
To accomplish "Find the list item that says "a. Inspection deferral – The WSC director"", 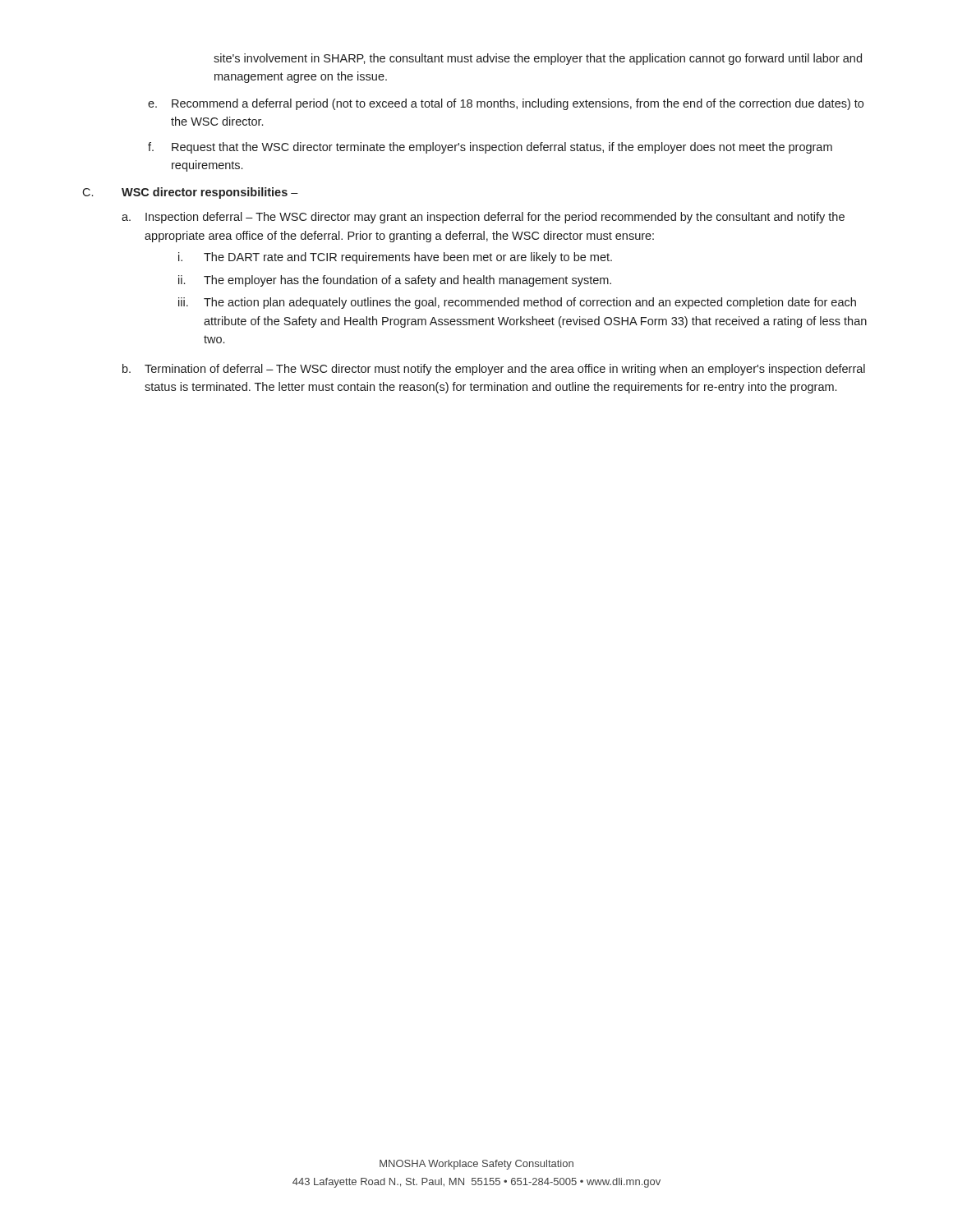I will (496, 280).
